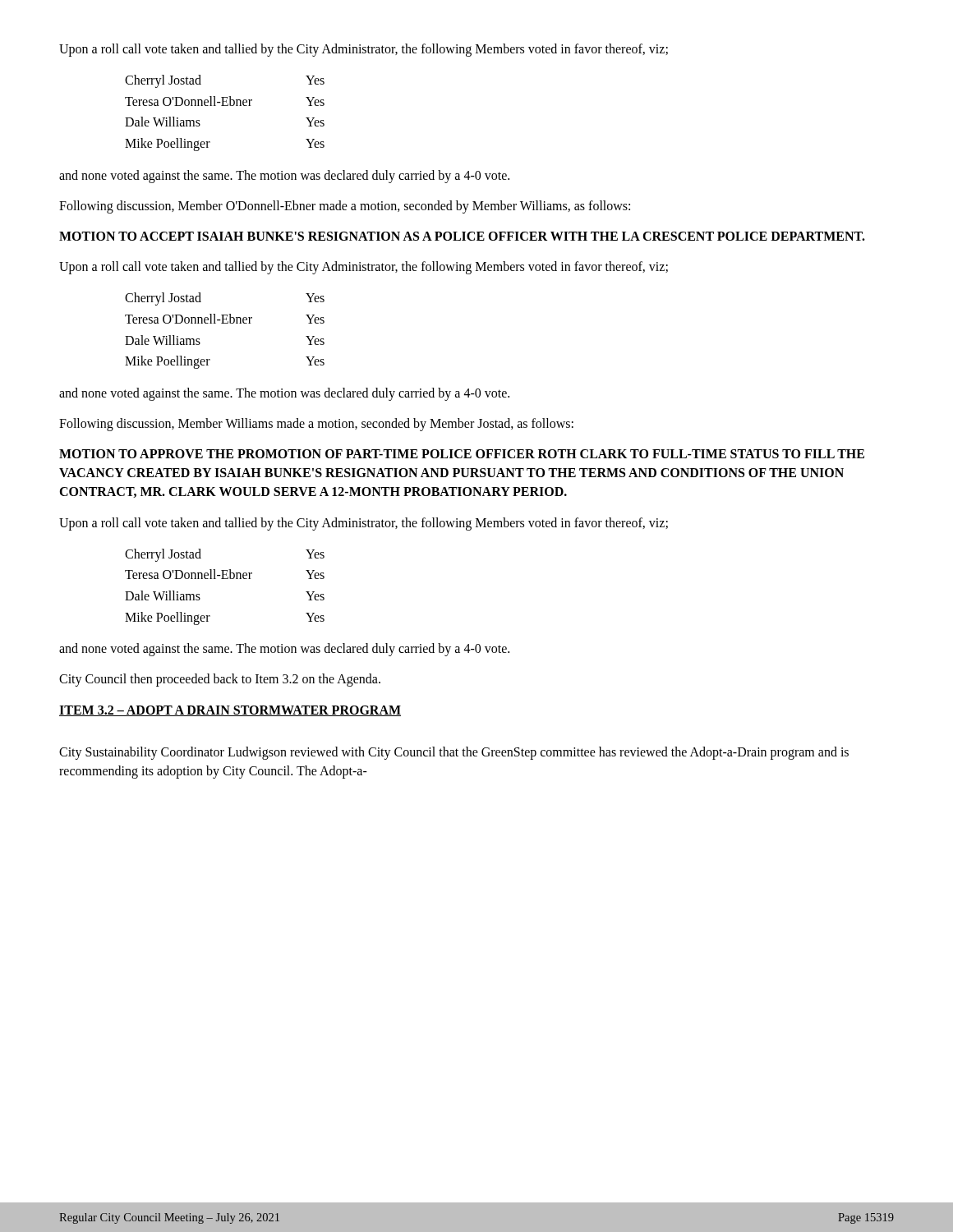Locate the text starting "ITEM 3.2 – ADOPT"

click(230, 710)
